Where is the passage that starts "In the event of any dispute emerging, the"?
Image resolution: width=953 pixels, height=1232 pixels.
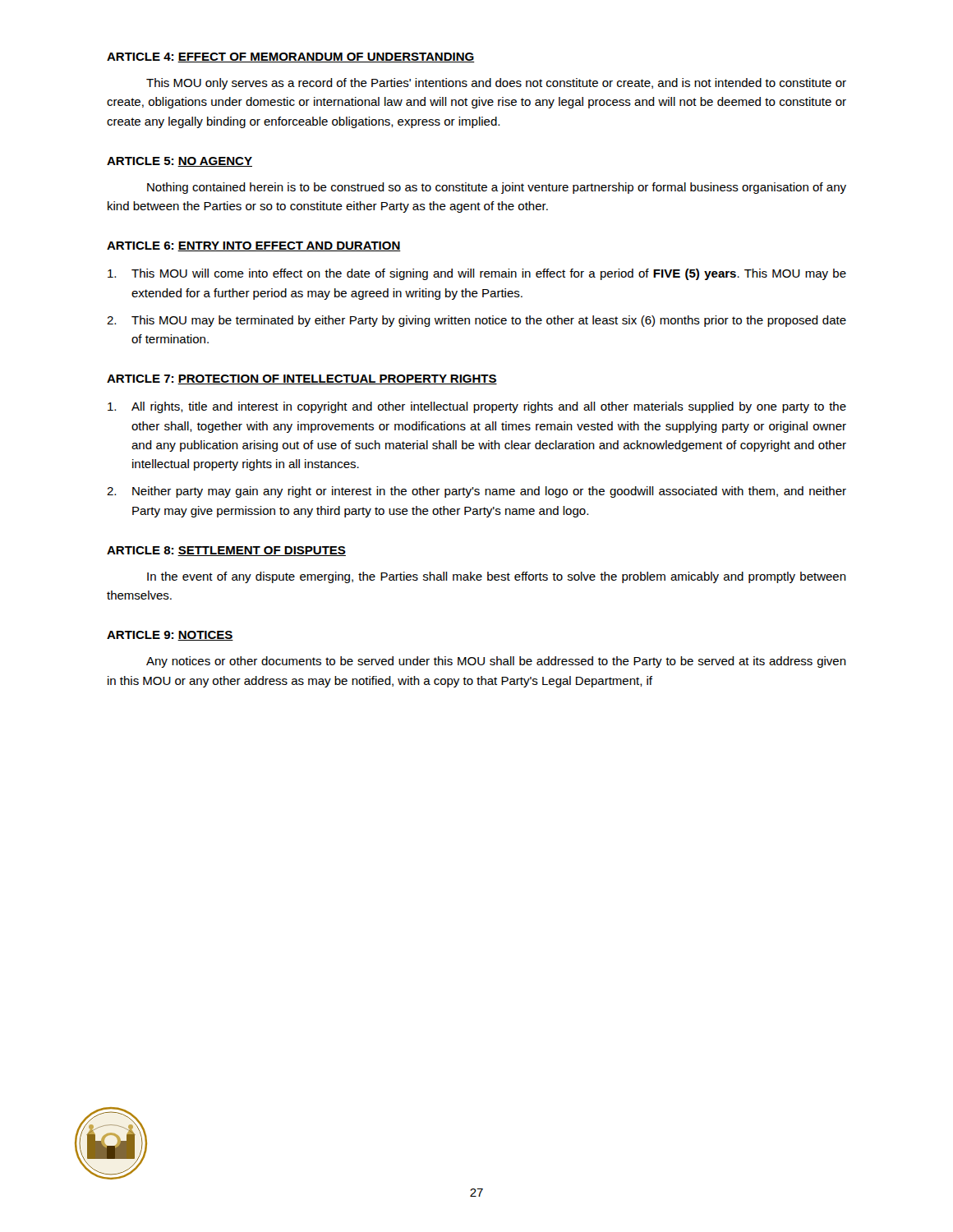click(x=476, y=586)
